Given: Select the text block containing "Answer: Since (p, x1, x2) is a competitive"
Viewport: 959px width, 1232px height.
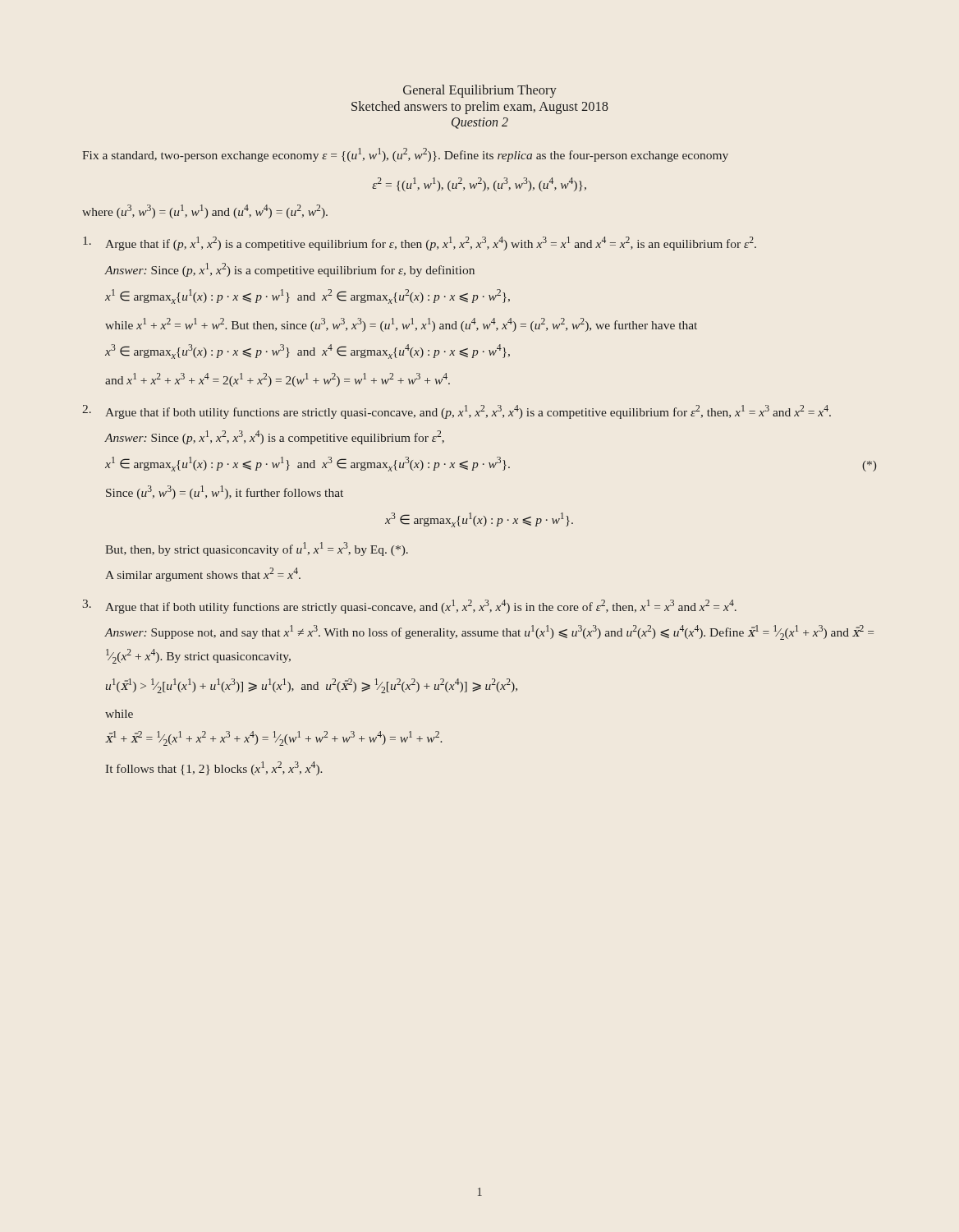Looking at the screenshot, I should pos(290,269).
